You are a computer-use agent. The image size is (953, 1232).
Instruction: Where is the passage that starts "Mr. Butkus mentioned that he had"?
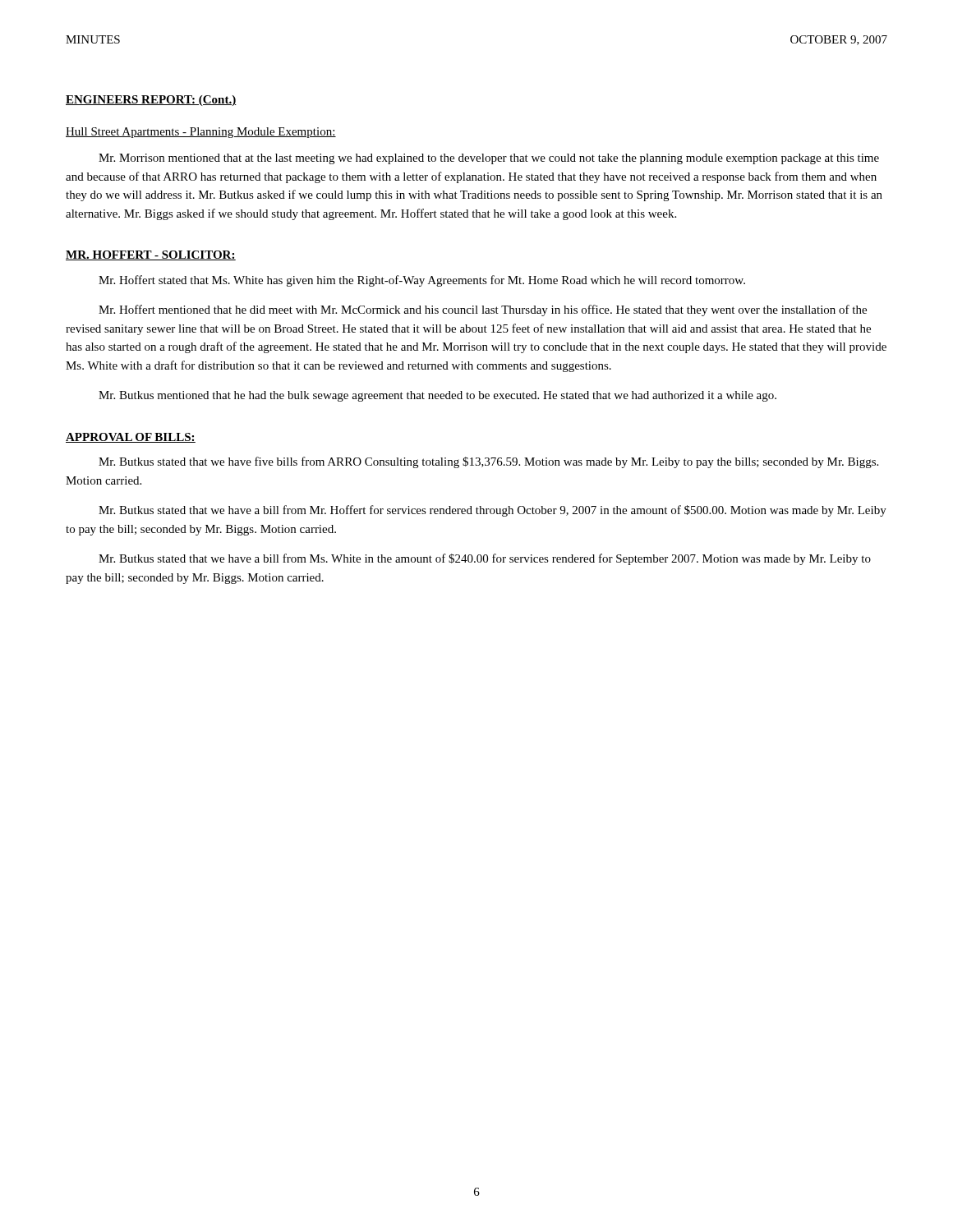(x=438, y=395)
